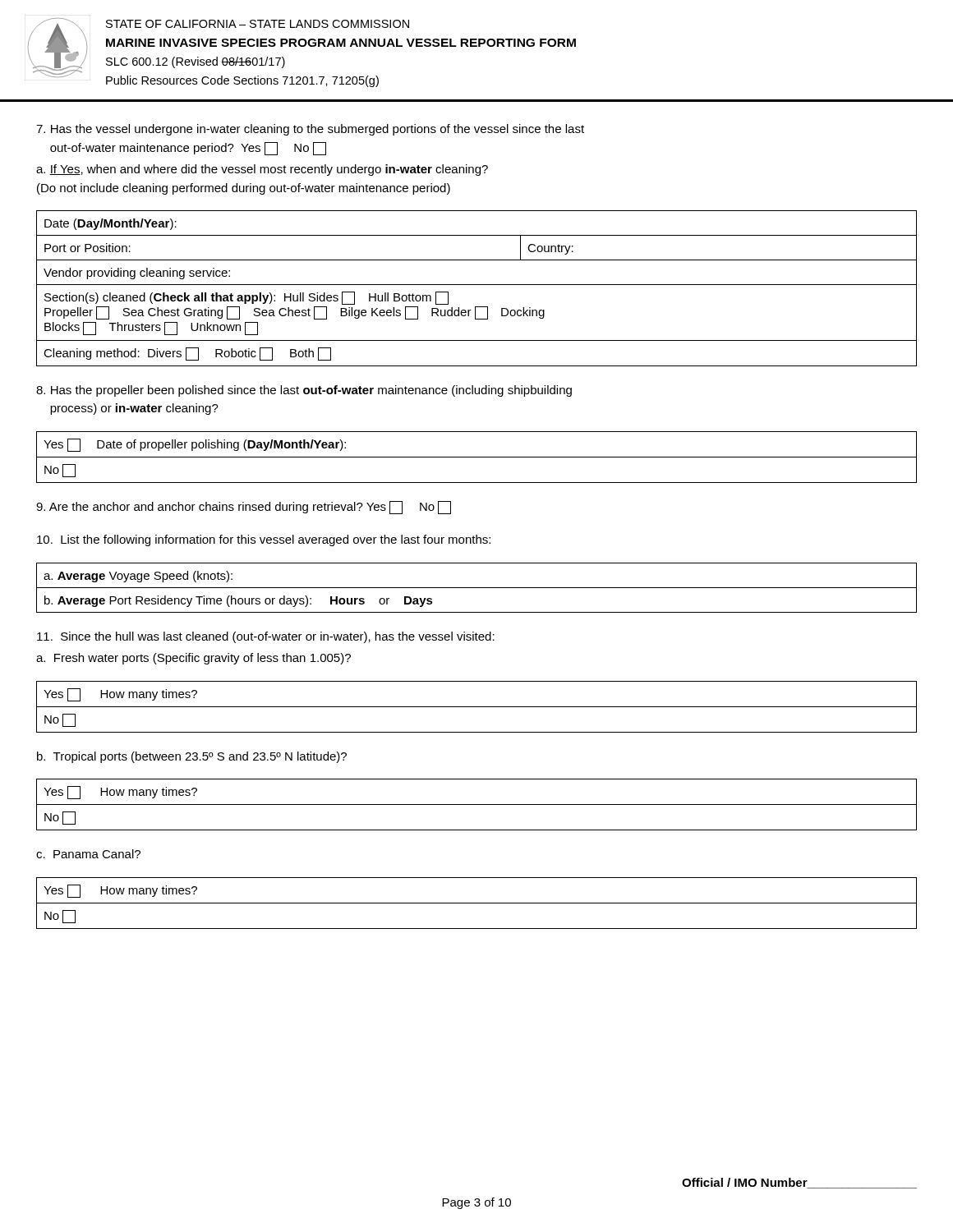The height and width of the screenshot is (1232, 953).
Task: Find the passage starting "Official / IMO Number________________"
Action: 799,1182
